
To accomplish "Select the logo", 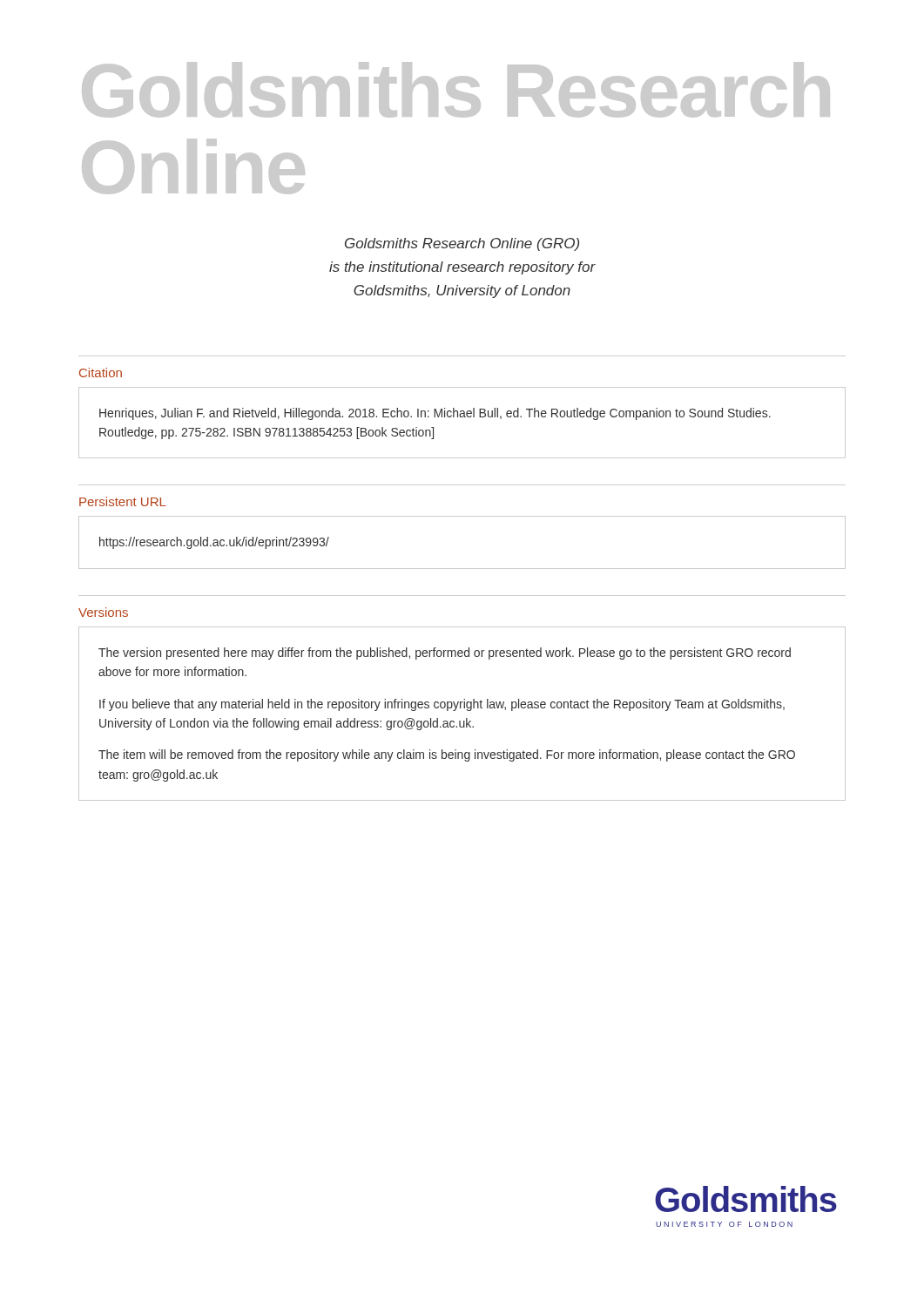I will pyautogui.click(x=750, y=1205).
